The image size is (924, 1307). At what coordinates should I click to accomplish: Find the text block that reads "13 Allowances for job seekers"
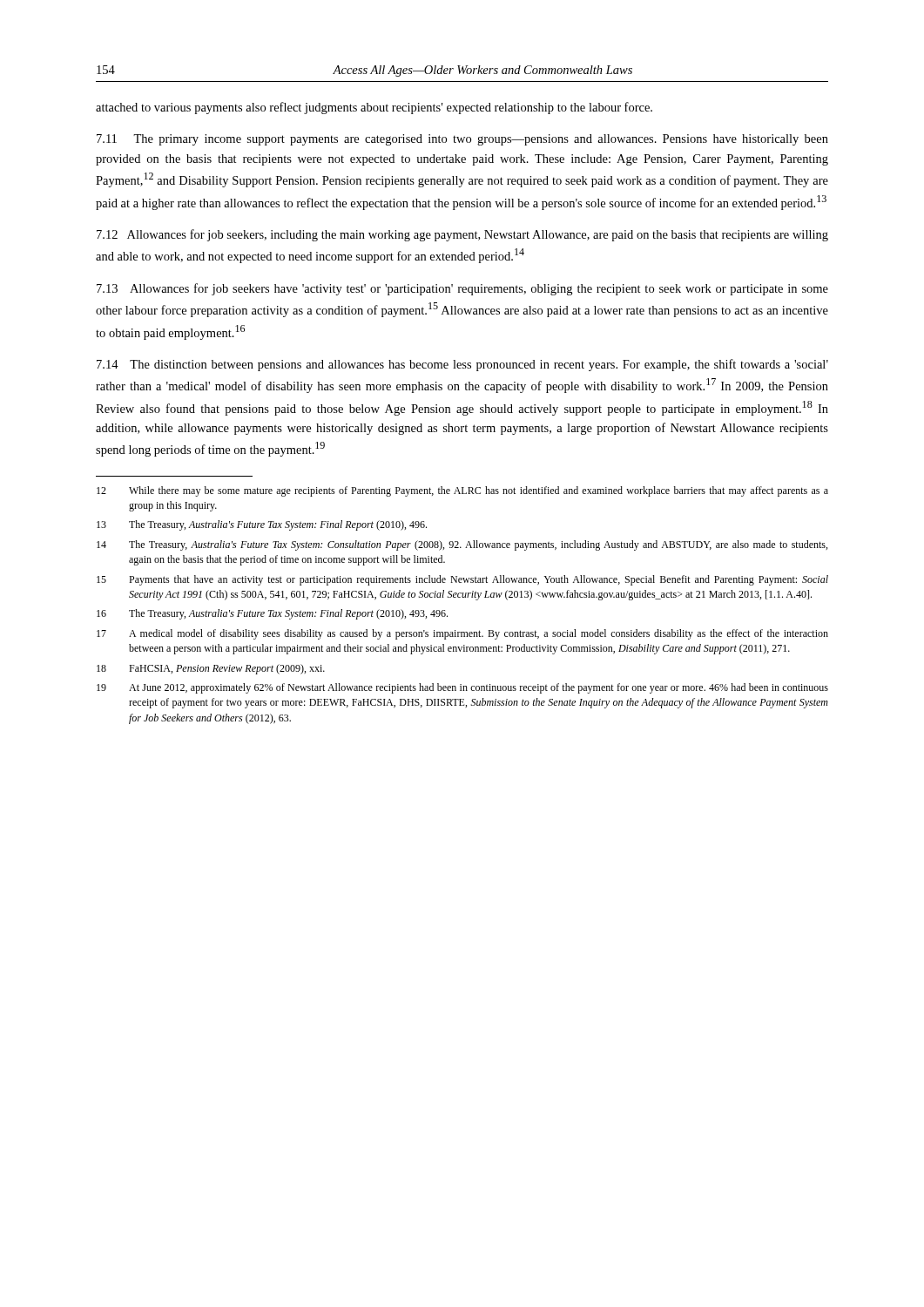coord(462,310)
